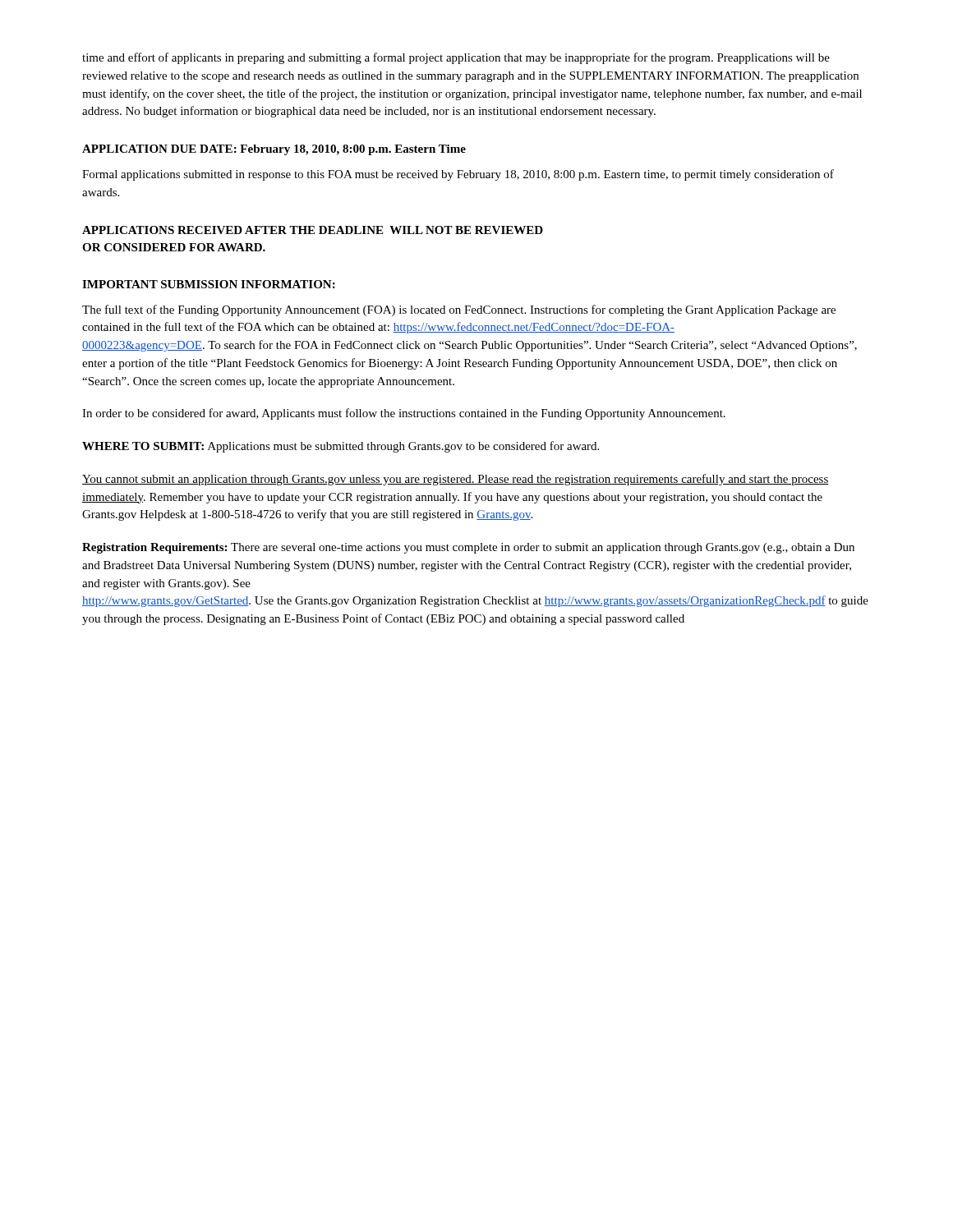This screenshot has width=953, height=1232.
Task: Where is the section header that starts "APPLICATION DUE DATE:"?
Action: pos(274,149)
